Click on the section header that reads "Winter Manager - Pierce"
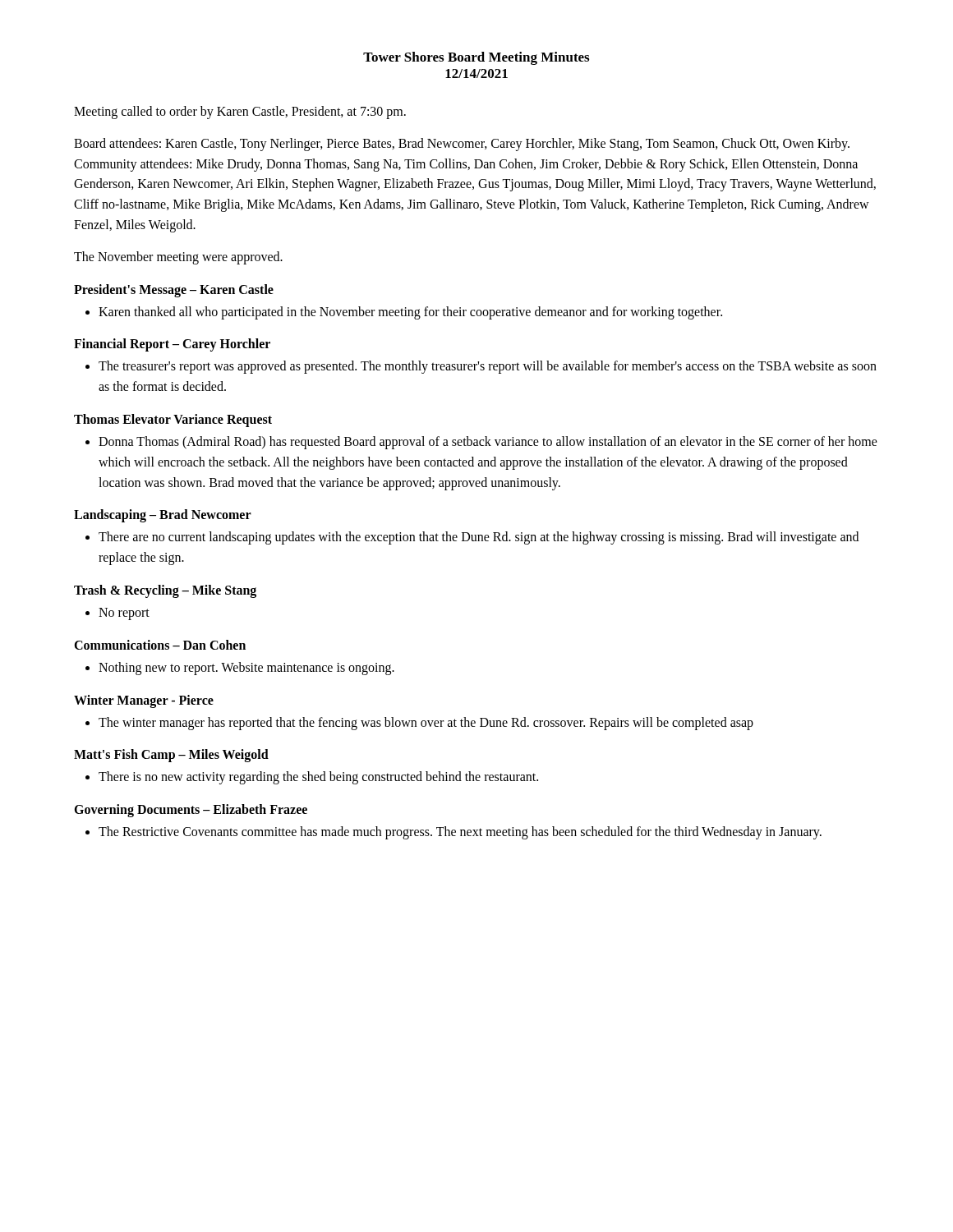 (144, 700)
